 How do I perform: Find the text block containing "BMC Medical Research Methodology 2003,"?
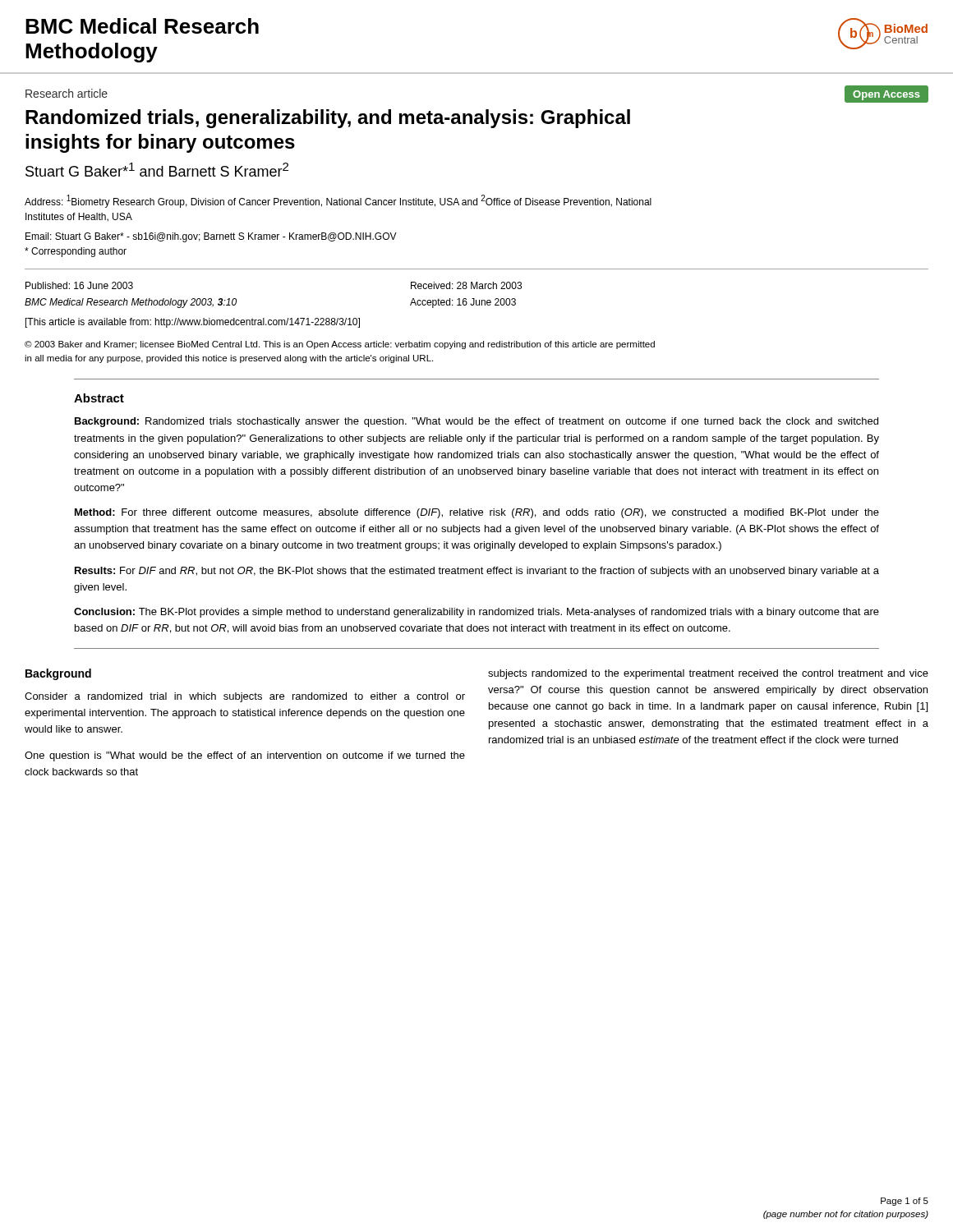tap(131, 302)
